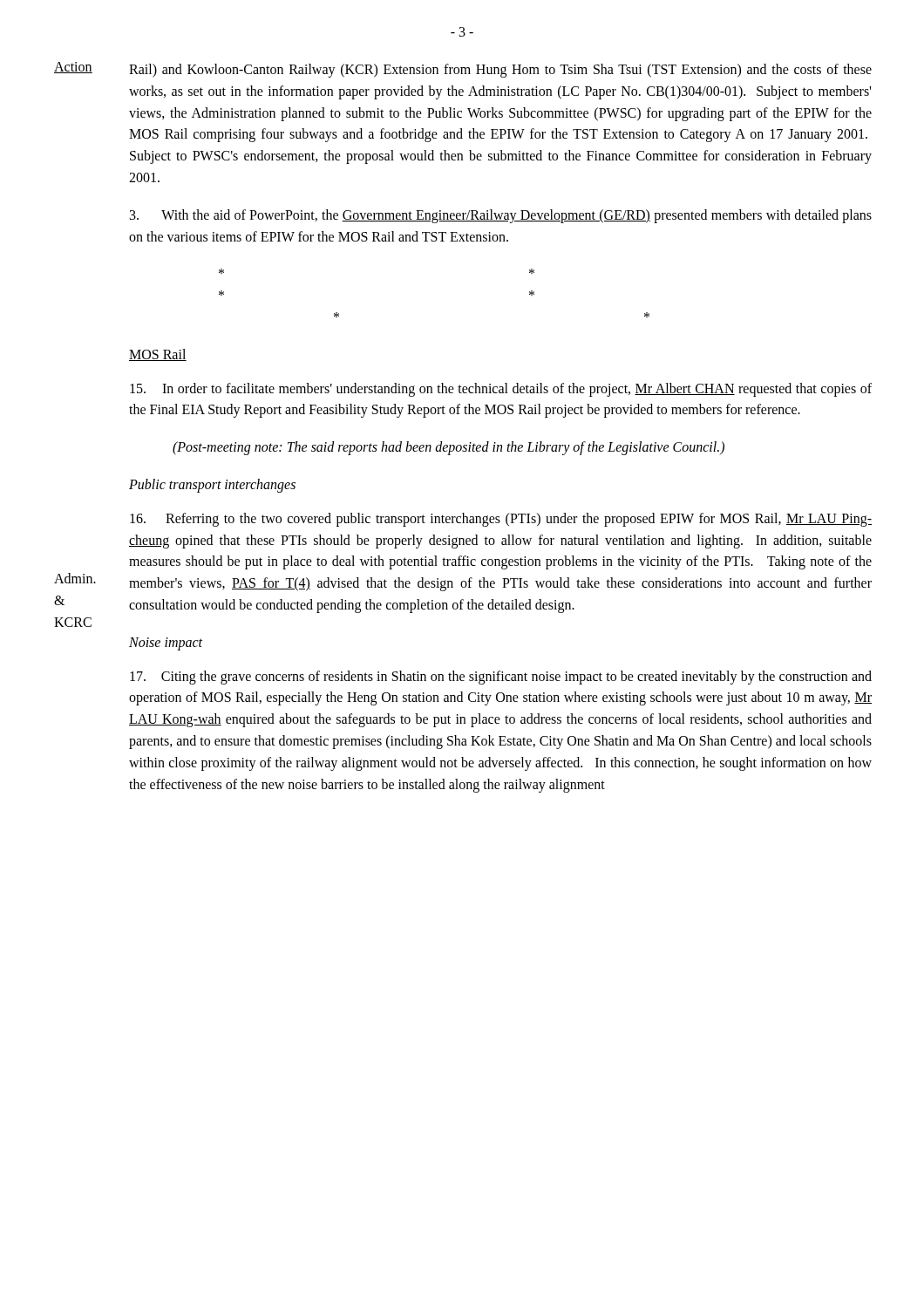Image resolution: width=924 pixels, height=1308 pixels.
Task: Point to the block beginning "(Post-meeting note: The said"
Action: tap(449, 447)
